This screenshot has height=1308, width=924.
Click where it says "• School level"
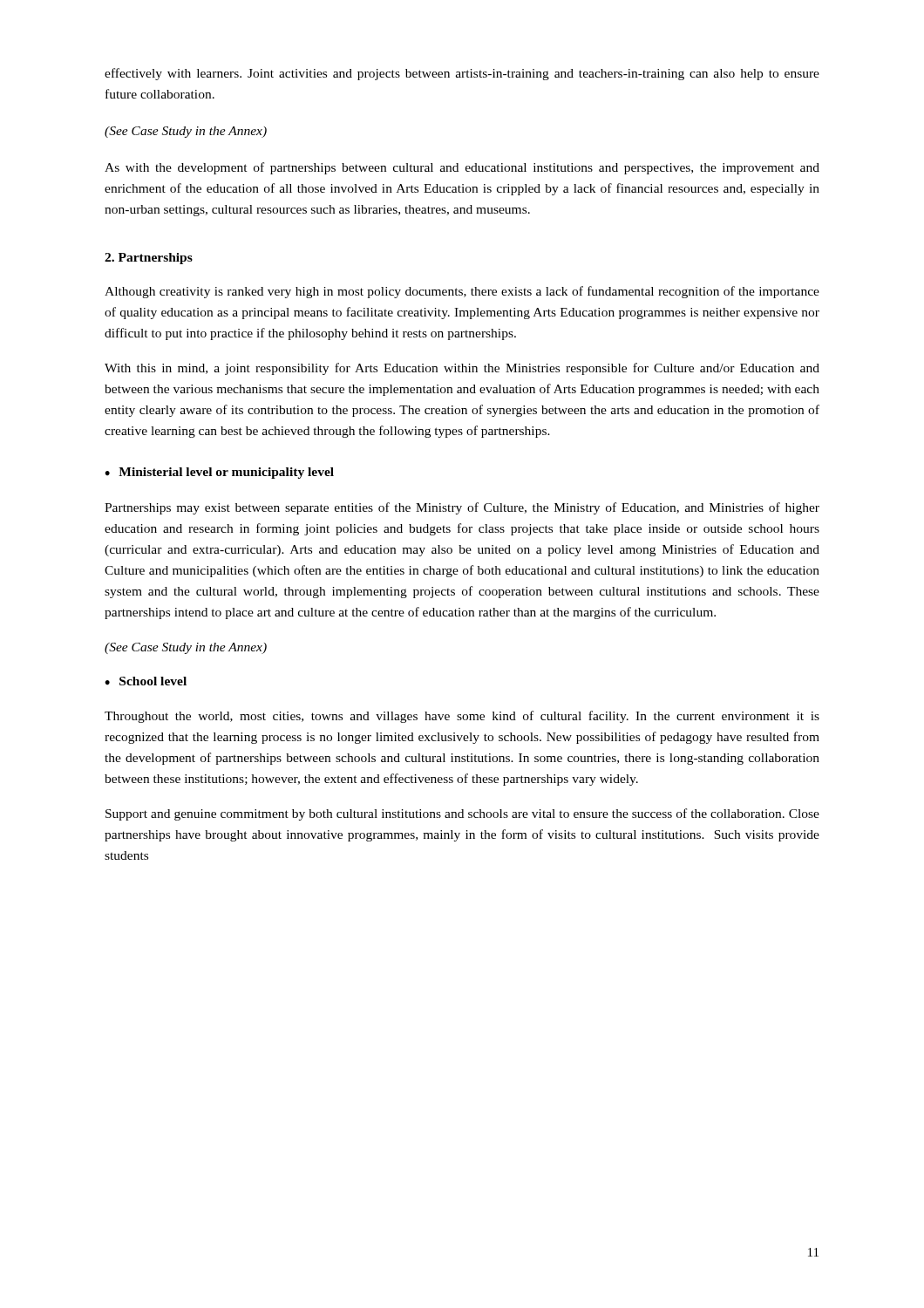(146, 683)
